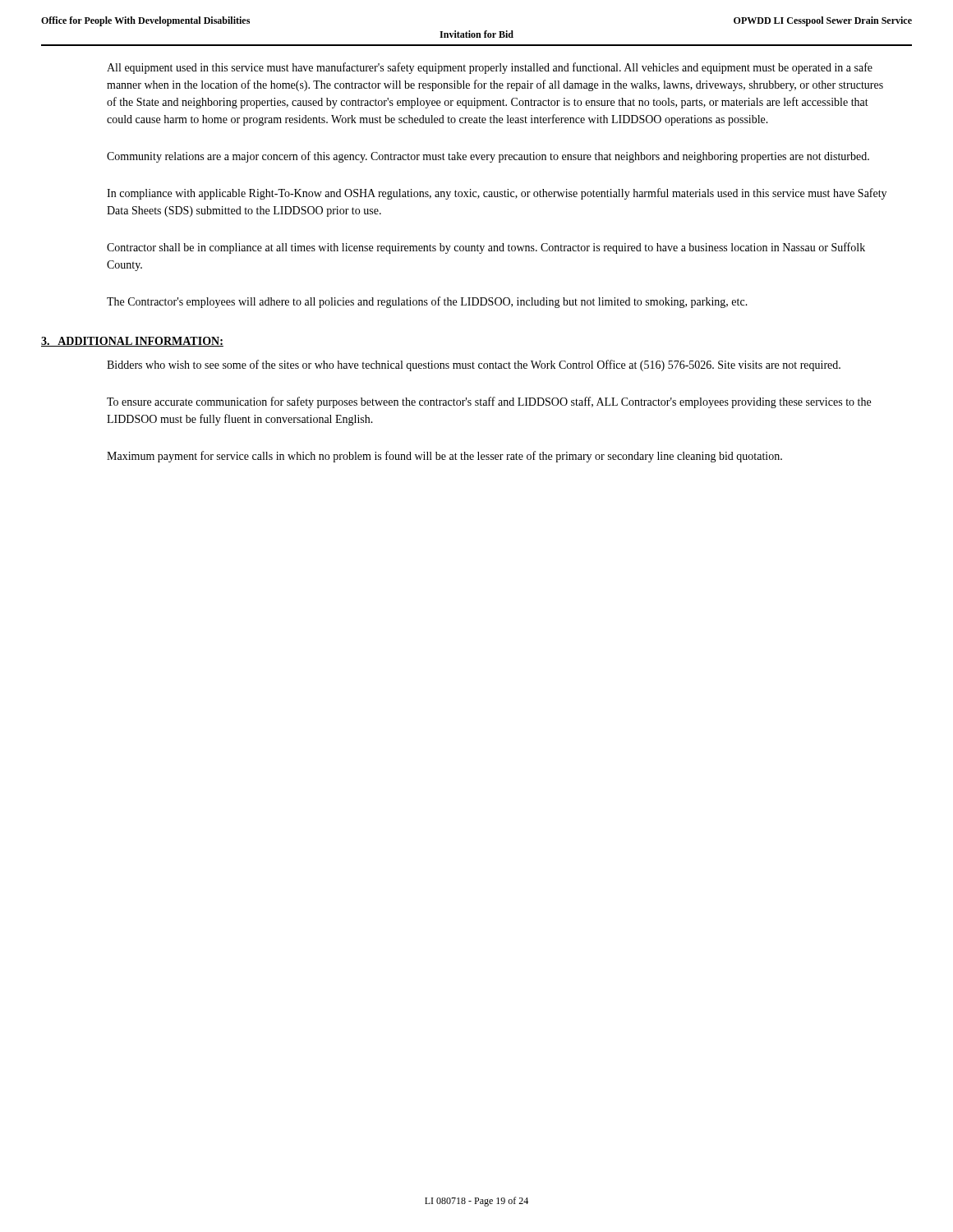Select the text block containing "Community relations are"

coord(488,156)
